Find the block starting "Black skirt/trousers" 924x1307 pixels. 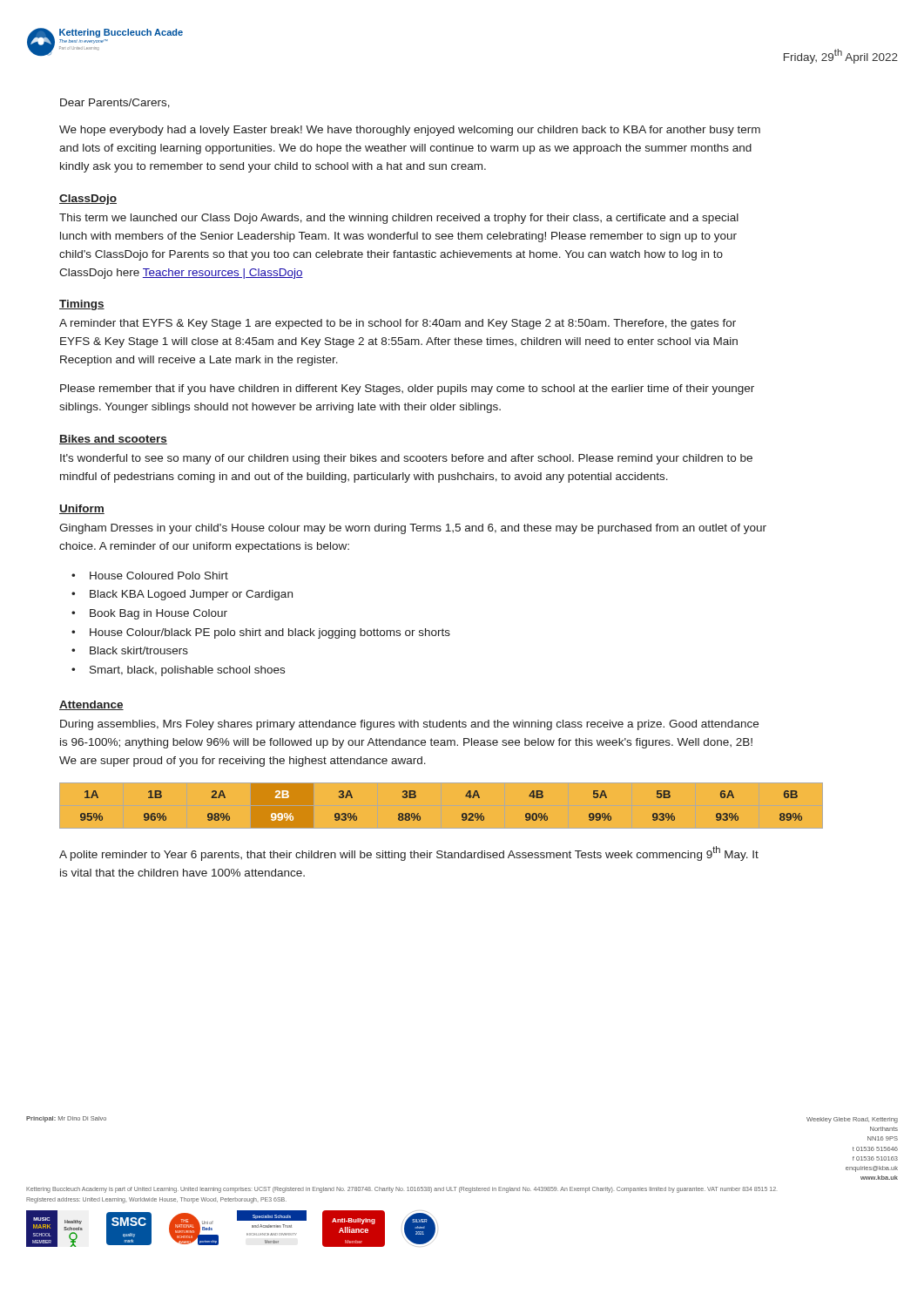(x=138, y=651)
